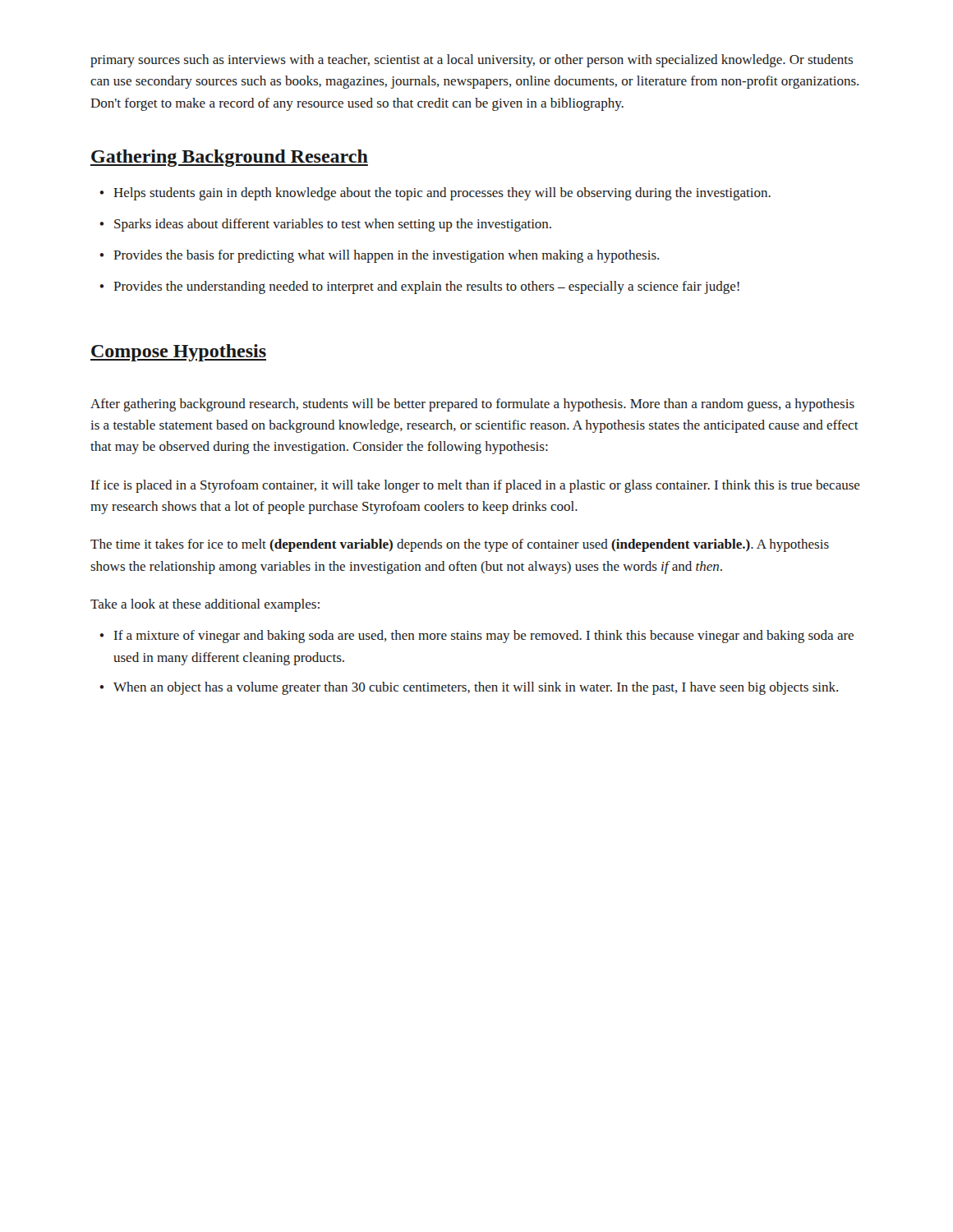Locate the block of text that opens with "If ice is placed in"
Viewport: 953px width, 1232px height.
coord(475,496)
